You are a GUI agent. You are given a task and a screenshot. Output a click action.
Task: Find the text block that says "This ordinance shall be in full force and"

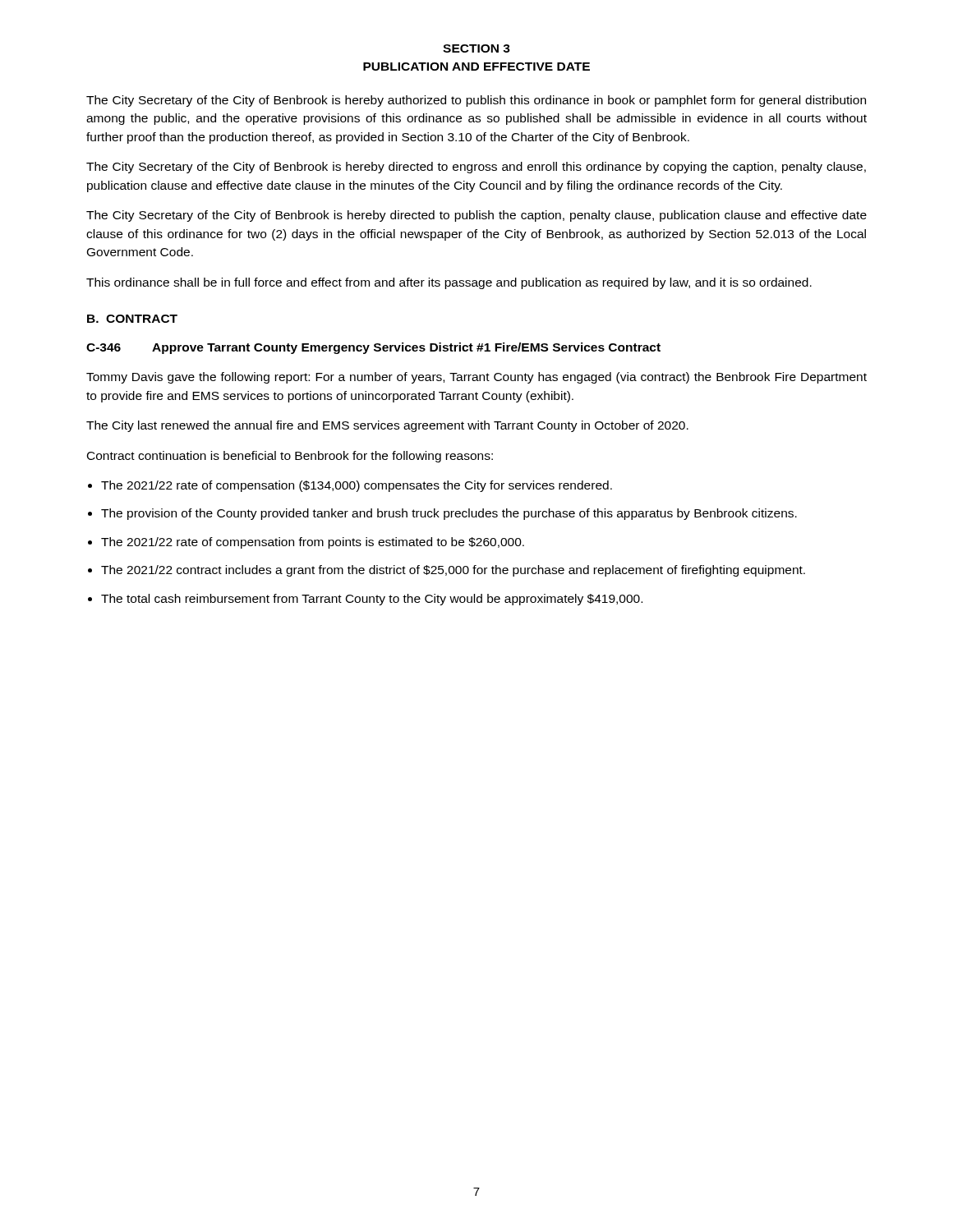(449, 282)
